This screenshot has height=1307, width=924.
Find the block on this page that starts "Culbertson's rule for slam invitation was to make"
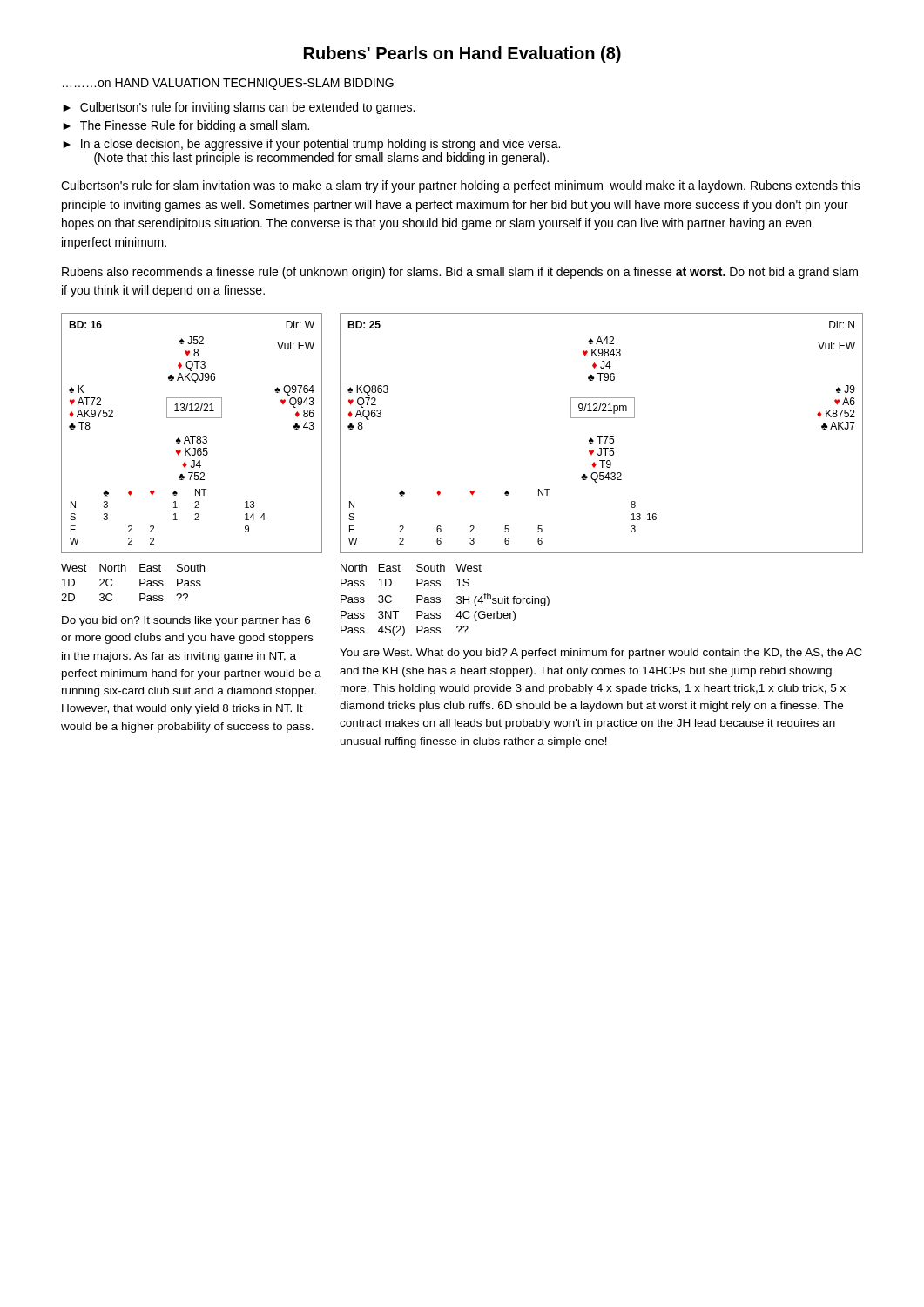[461, 214]
